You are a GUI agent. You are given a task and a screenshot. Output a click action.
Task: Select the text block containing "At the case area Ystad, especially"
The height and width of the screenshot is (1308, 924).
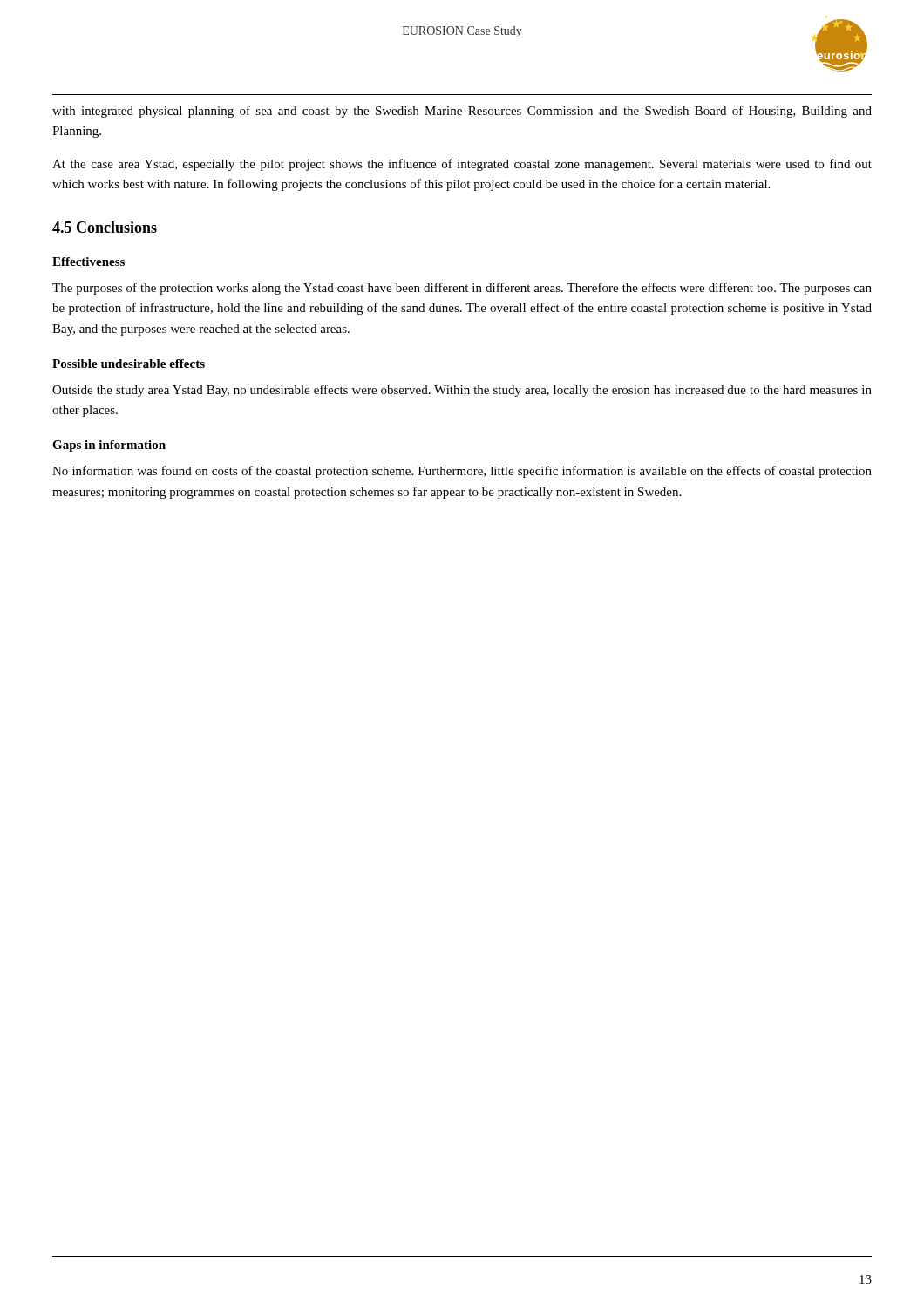pos(462,174)
